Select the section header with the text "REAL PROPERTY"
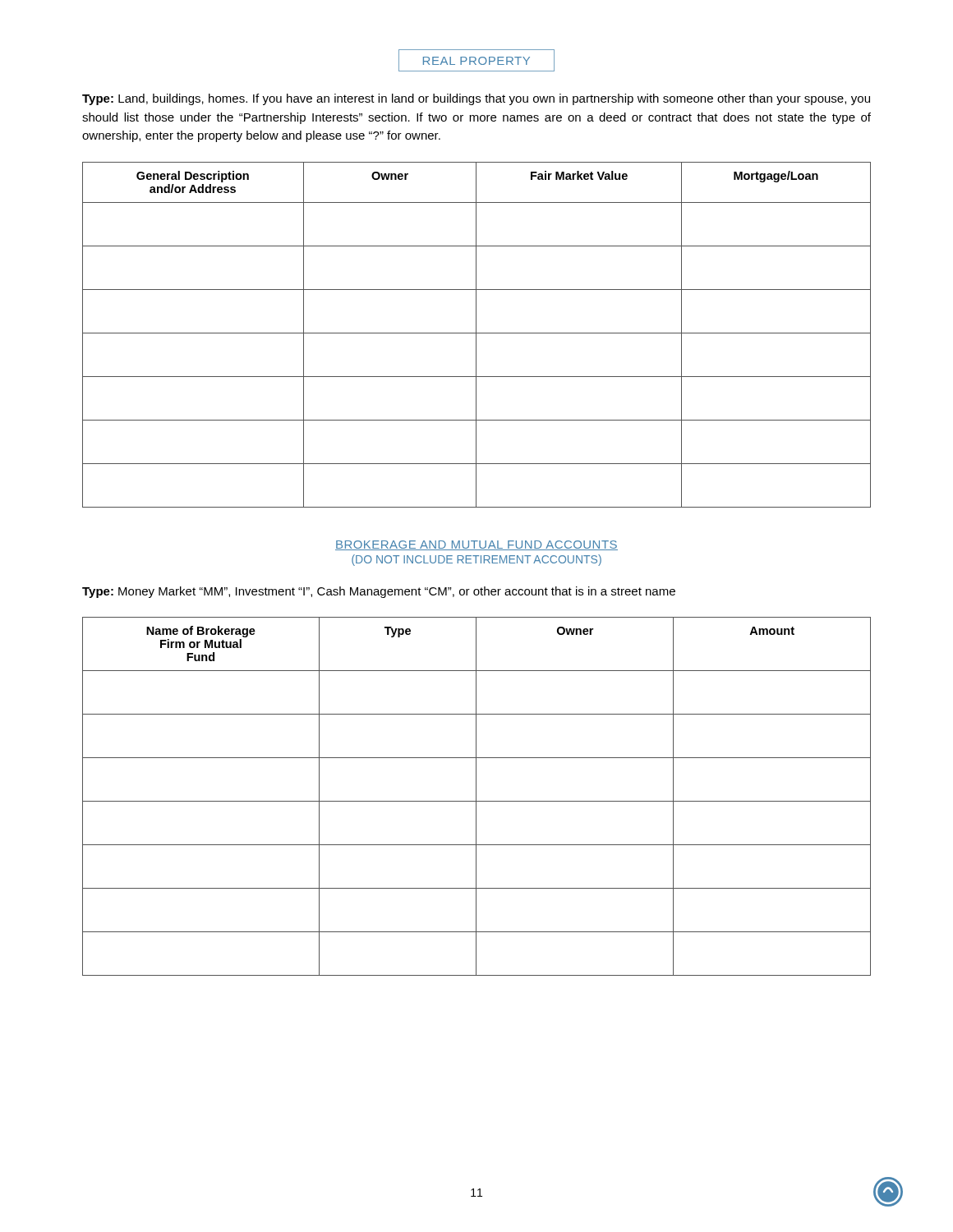This screenshot has width=953, height=1232. (x=476, y=60)
